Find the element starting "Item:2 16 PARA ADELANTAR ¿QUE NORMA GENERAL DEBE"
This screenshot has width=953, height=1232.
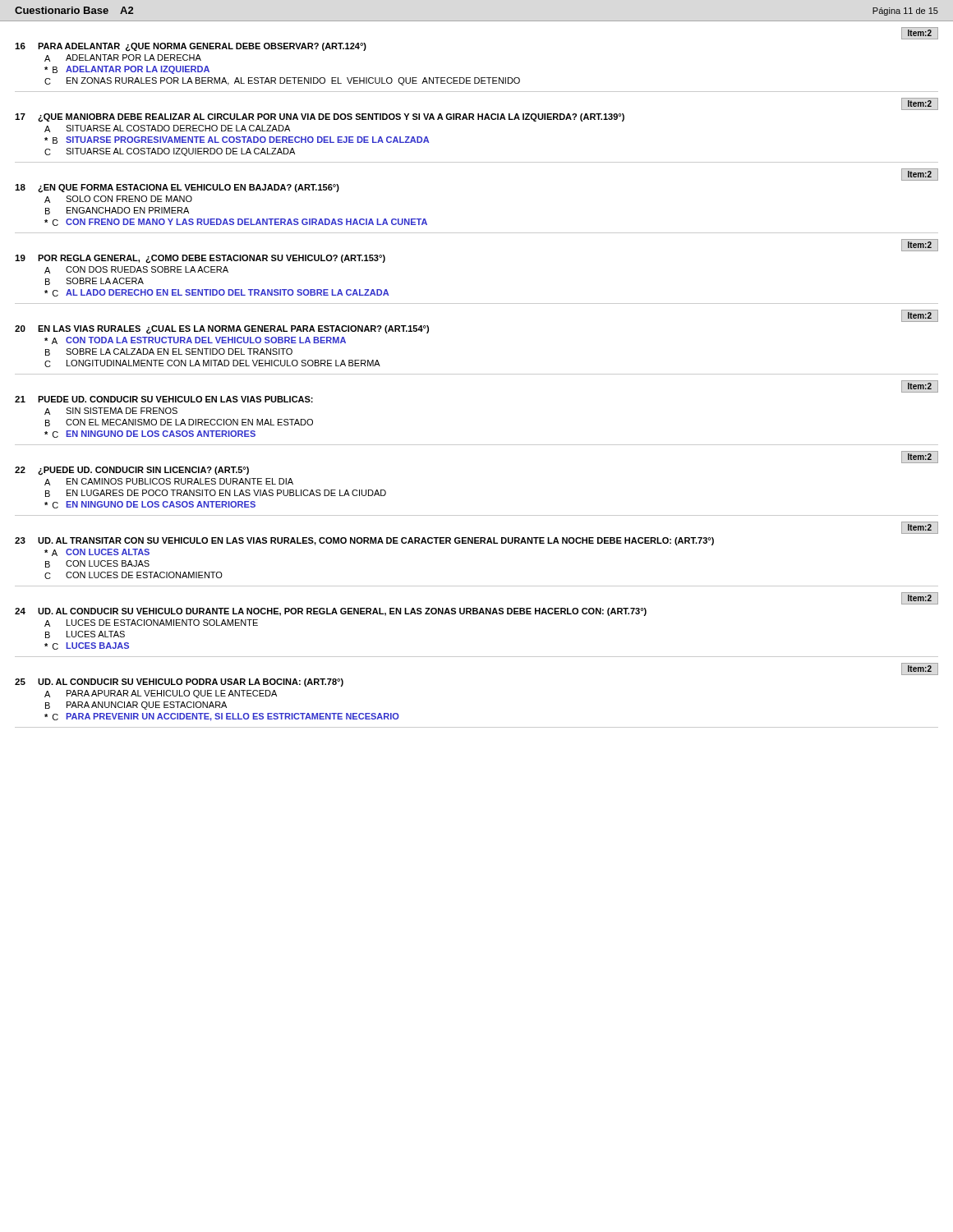pos(920,33)
